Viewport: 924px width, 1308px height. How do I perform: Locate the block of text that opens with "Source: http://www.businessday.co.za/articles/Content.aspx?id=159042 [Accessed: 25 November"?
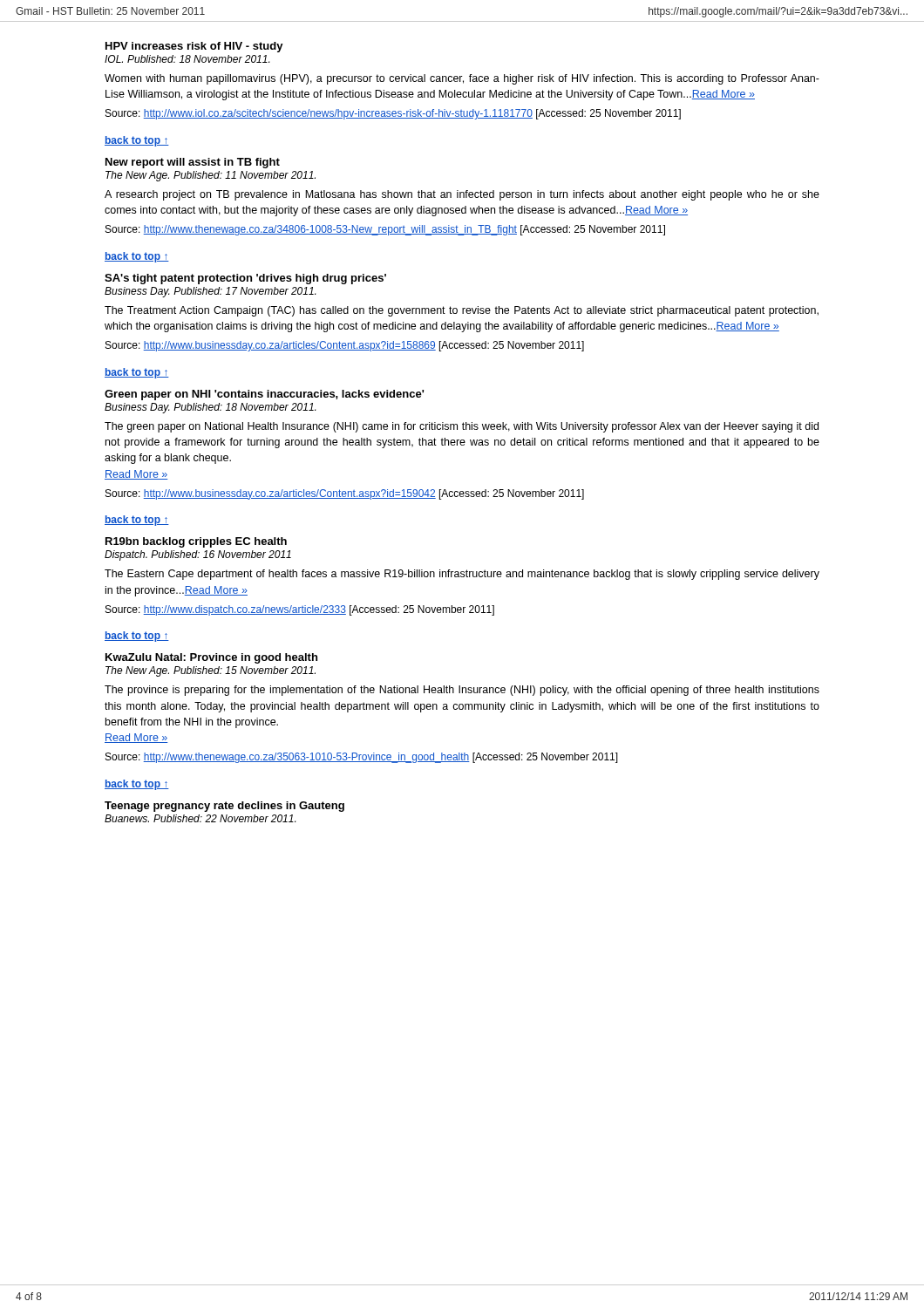click(345, 493)
